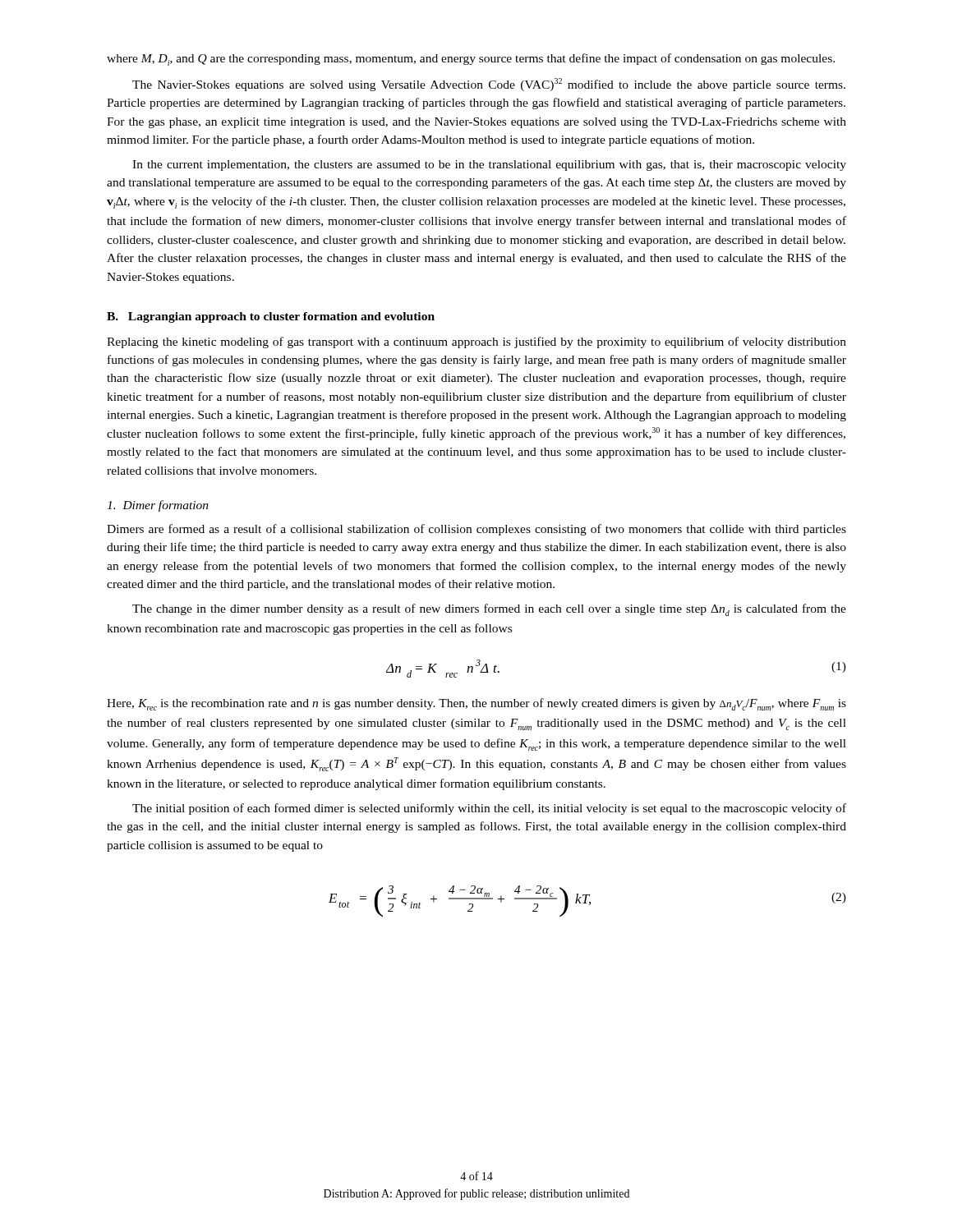Point to the block starting "1. Dimer formation"
This screenshot has width=953, height=1232.
coord(158,505)
